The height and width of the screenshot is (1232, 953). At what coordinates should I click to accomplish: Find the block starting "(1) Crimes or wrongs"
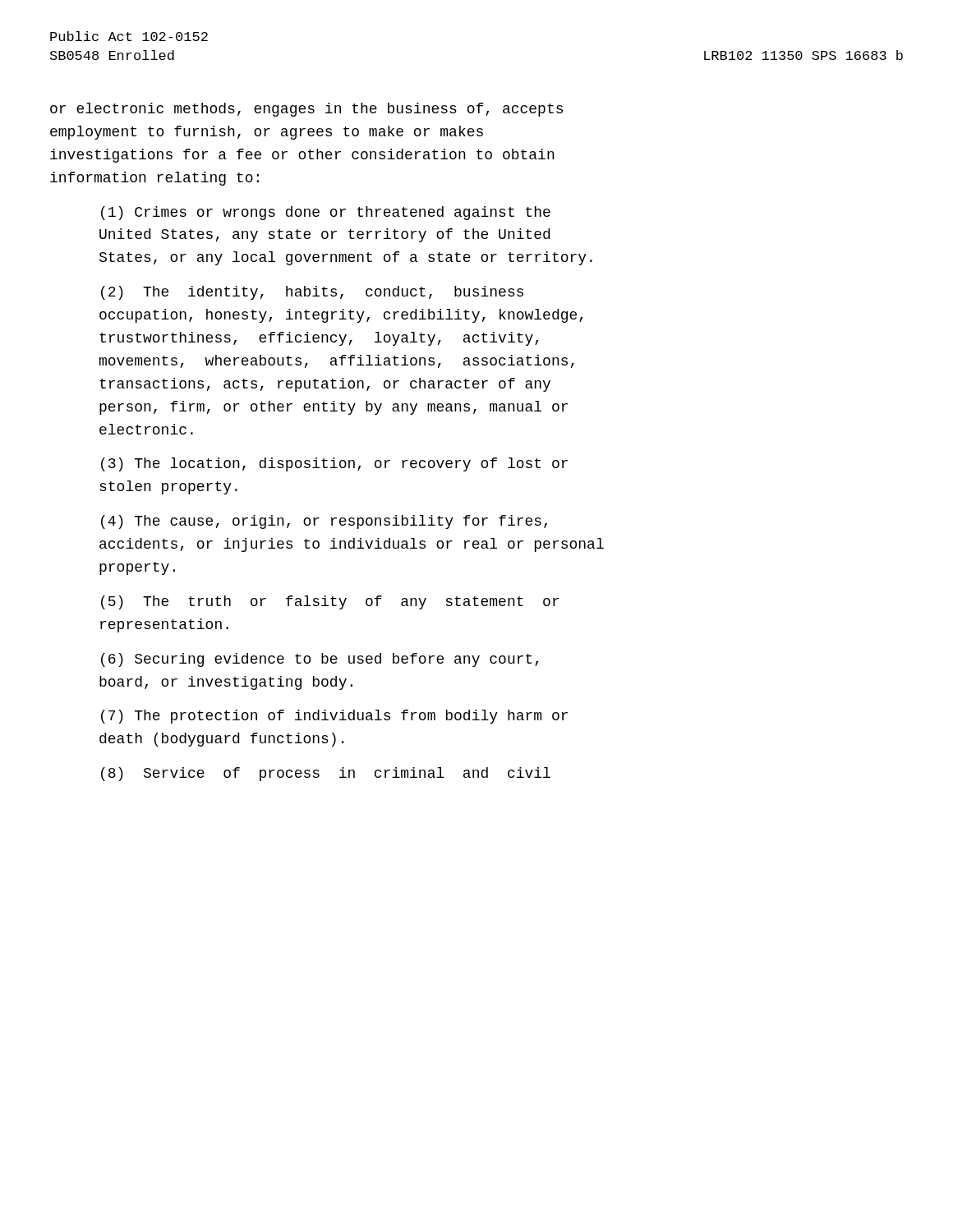(347, 235)
